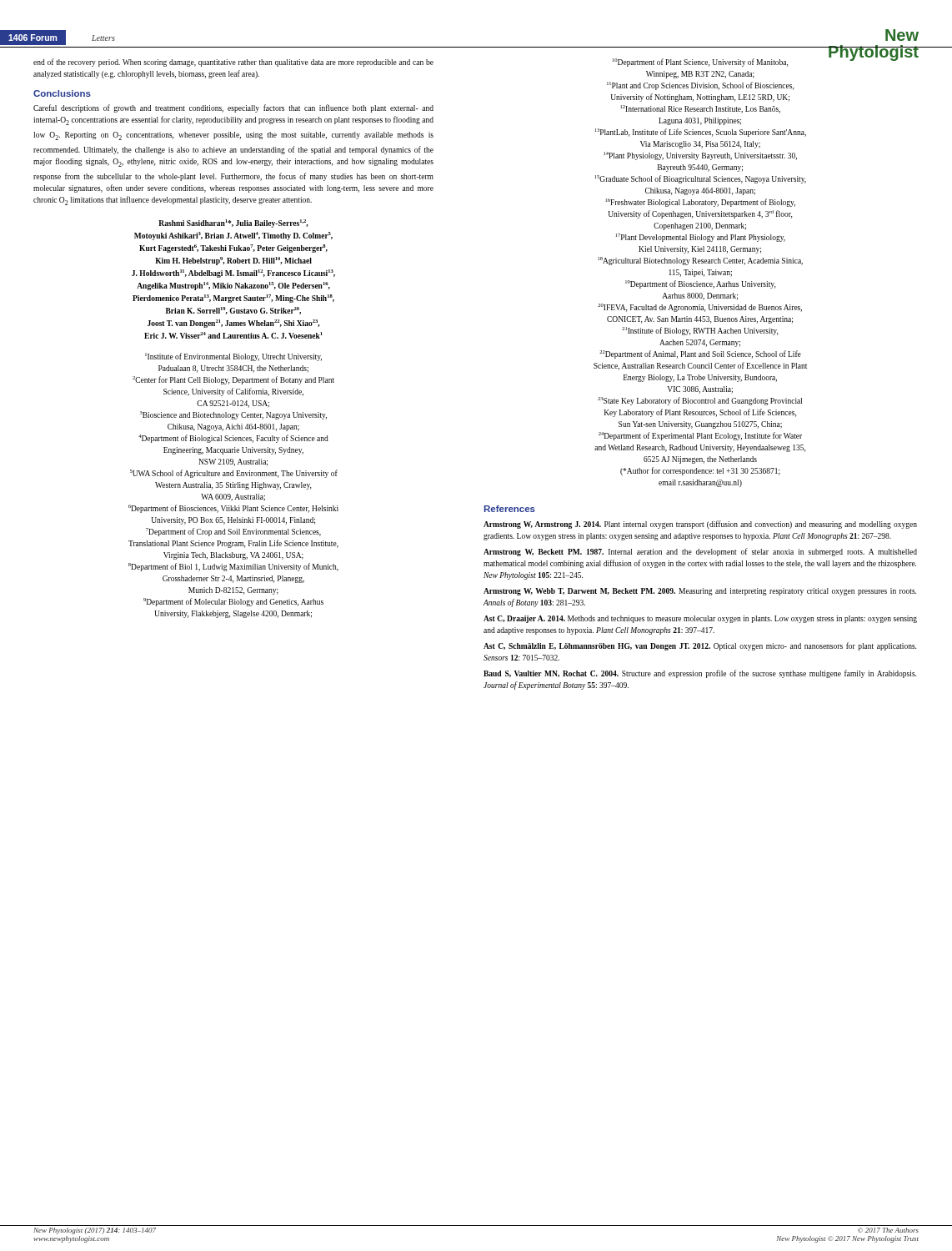Find the block on this page that starts "end of the"
The height and width of the screenshot is (1251, 952).
pyautogui.click(x=233, y=68)
